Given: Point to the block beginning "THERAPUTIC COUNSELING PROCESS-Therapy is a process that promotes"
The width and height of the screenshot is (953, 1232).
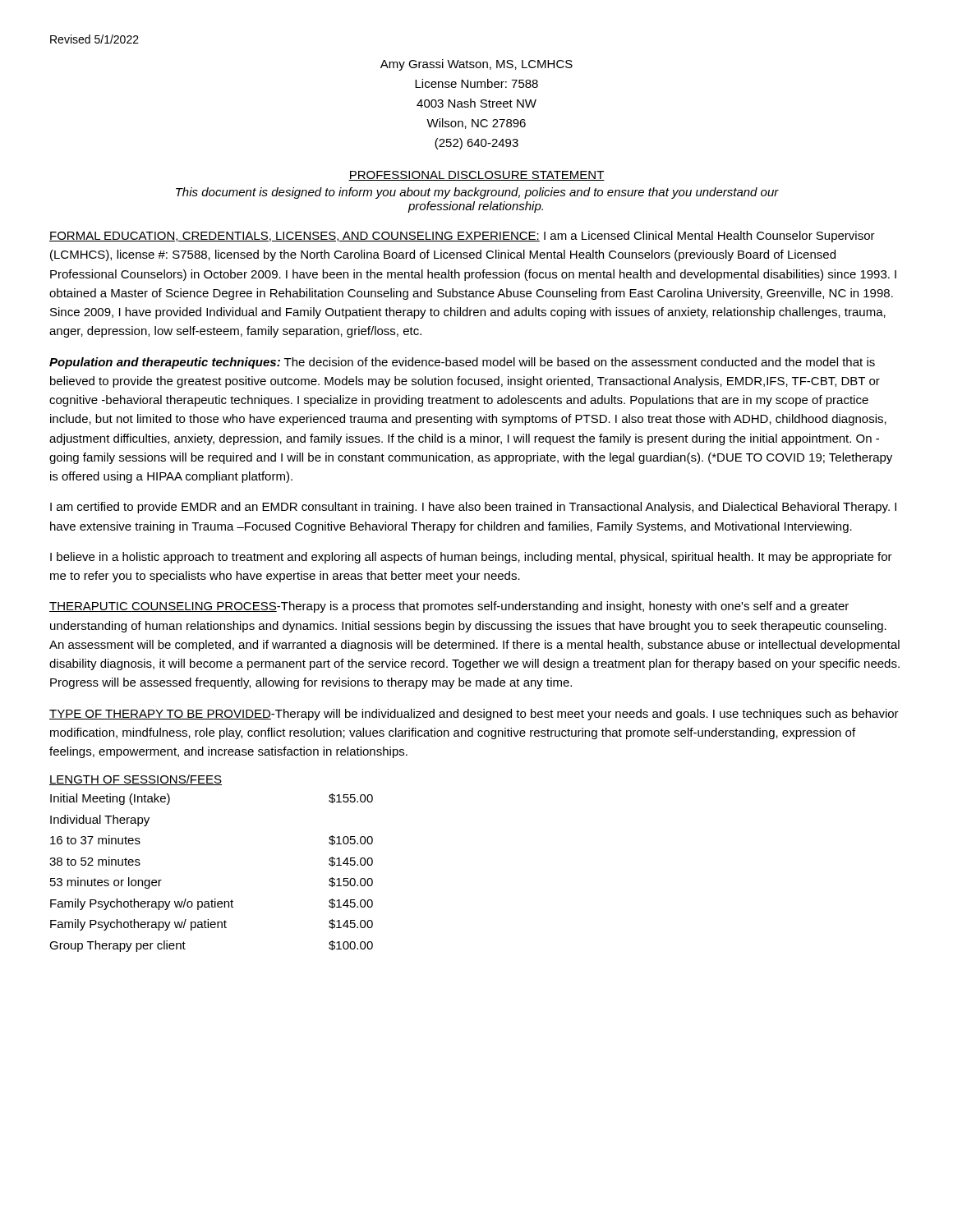Looking at the screenshot, I should [x=475, y=644].
